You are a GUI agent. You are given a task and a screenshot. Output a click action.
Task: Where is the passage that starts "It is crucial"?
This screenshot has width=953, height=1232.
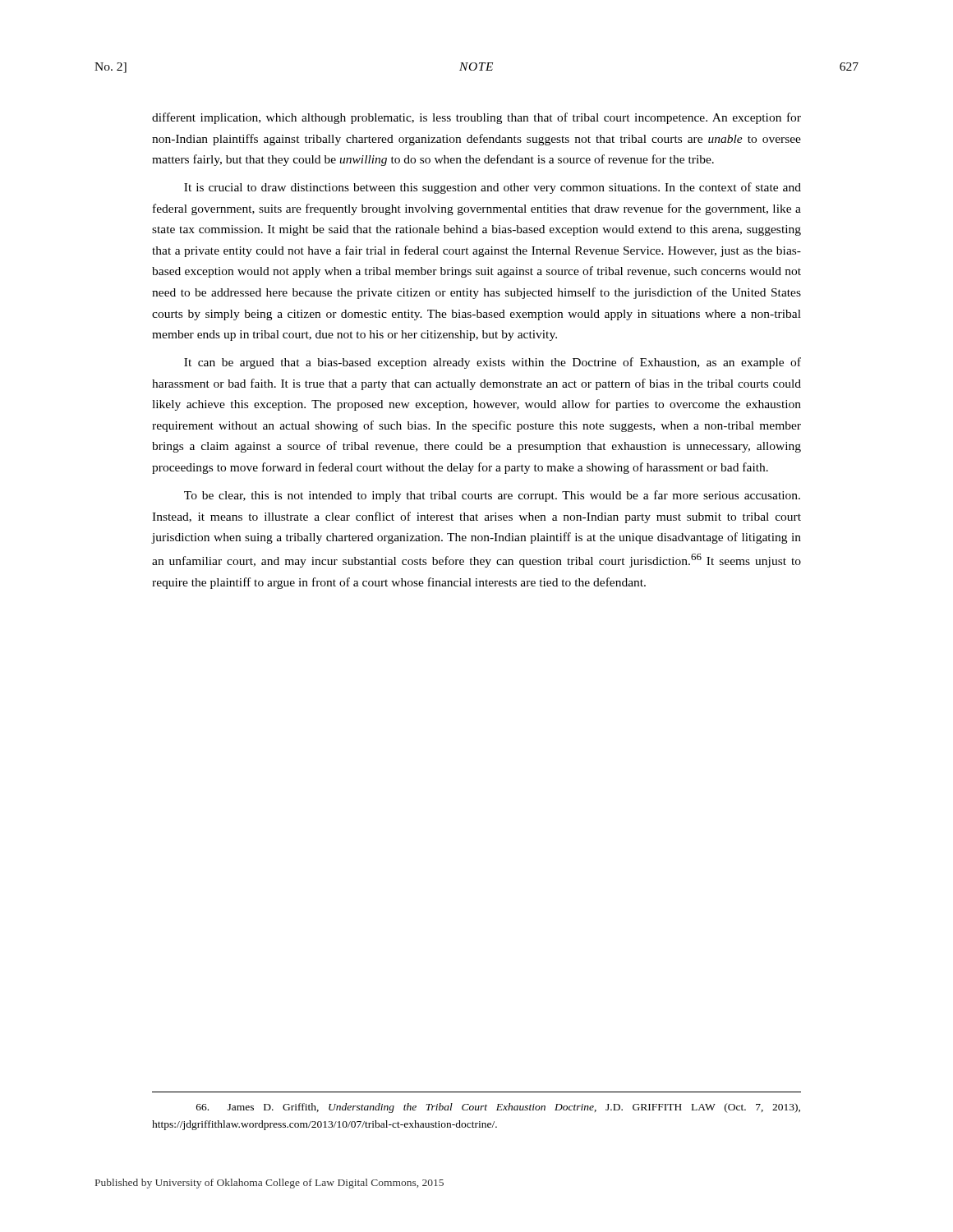(476, 261)
